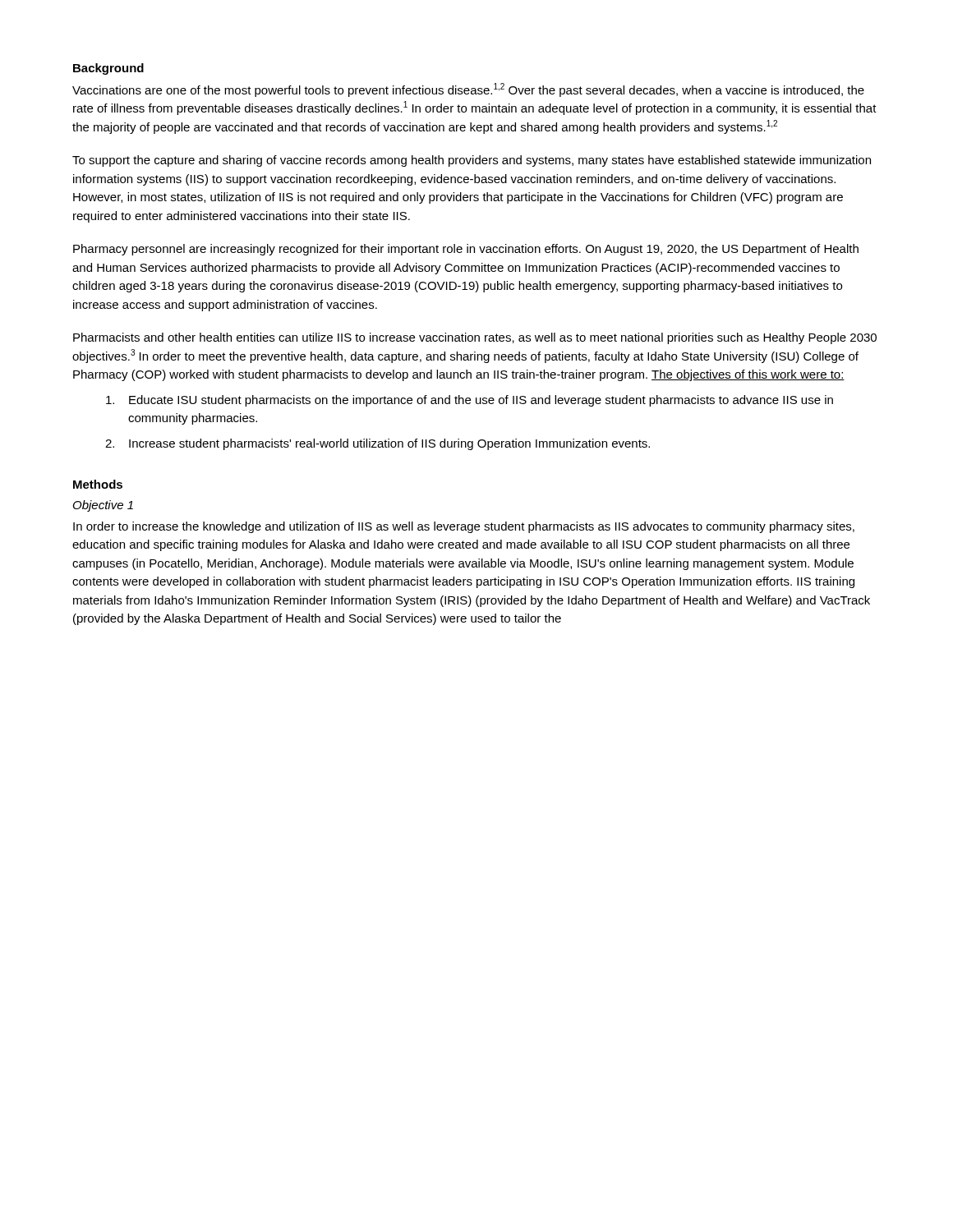Select the text that reads "Objective 1"
This screenshot has width=953, height=1232.
[103, 505]
